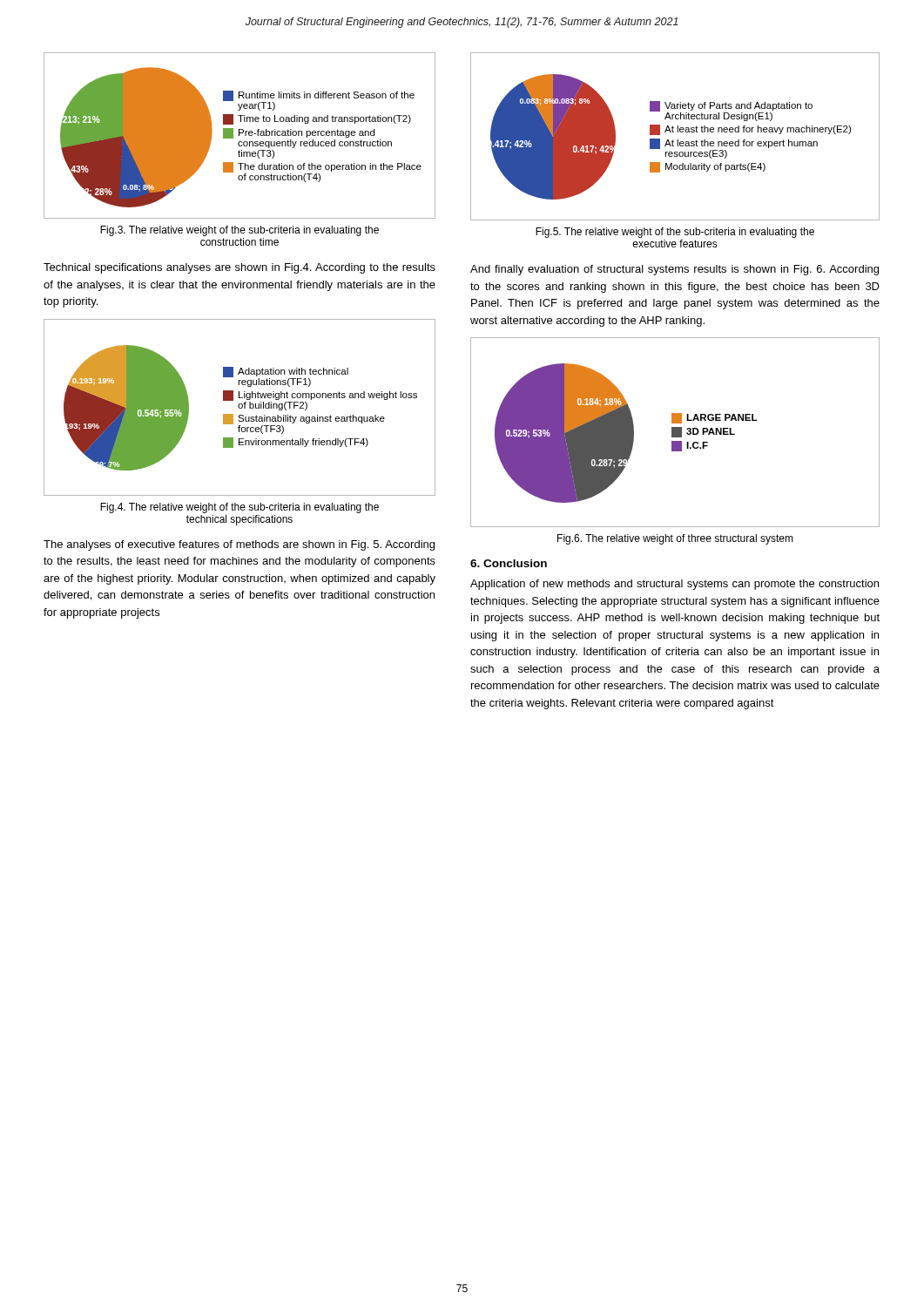This screenshot has height=1307, width=924.
Task: Select the caption that reads "Fig.4. The relative weight of the sub-criteria"
Action: tap(240, 513)
